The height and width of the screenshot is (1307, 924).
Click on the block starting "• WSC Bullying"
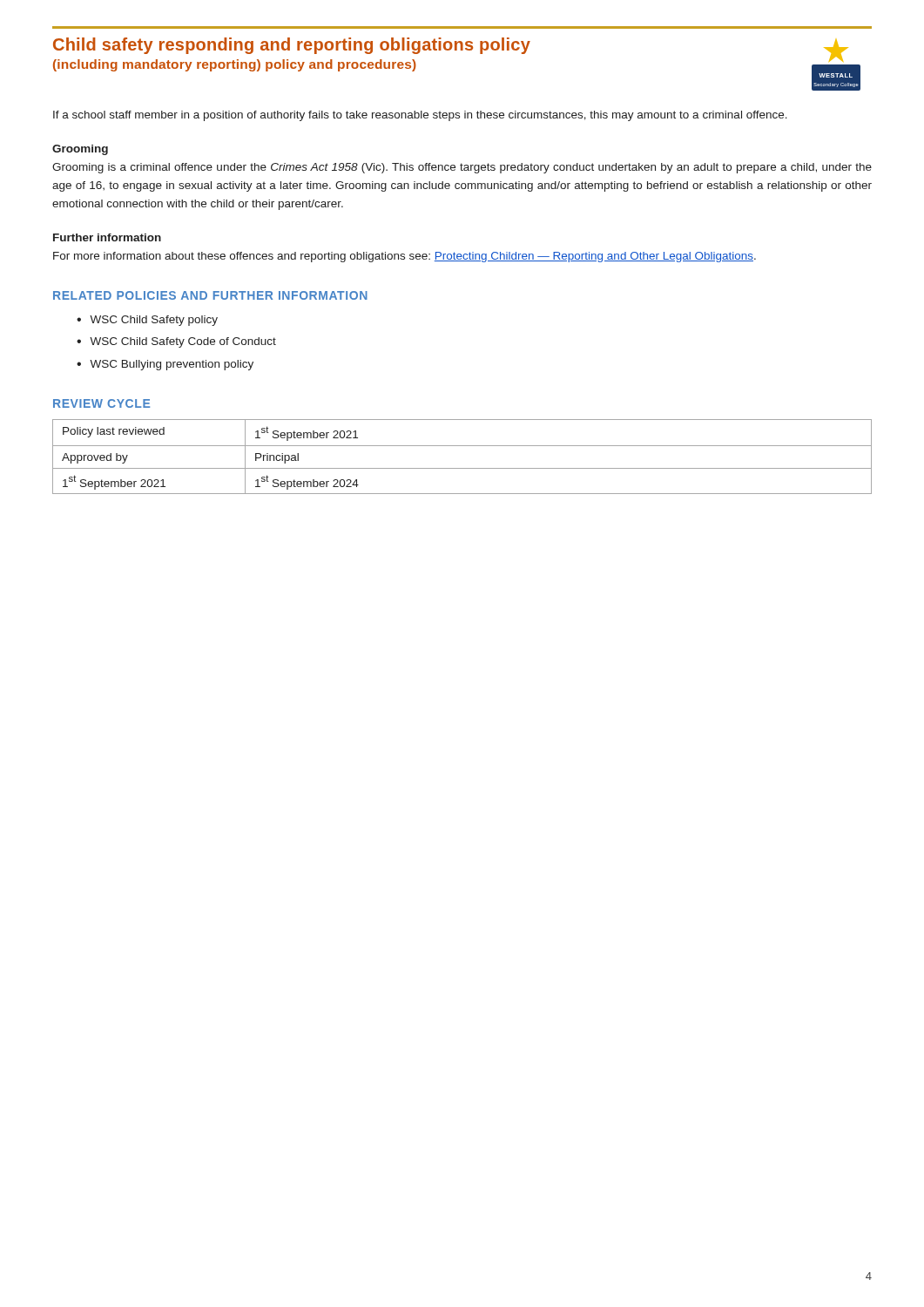pyautogui.click(x=165, y=365)
